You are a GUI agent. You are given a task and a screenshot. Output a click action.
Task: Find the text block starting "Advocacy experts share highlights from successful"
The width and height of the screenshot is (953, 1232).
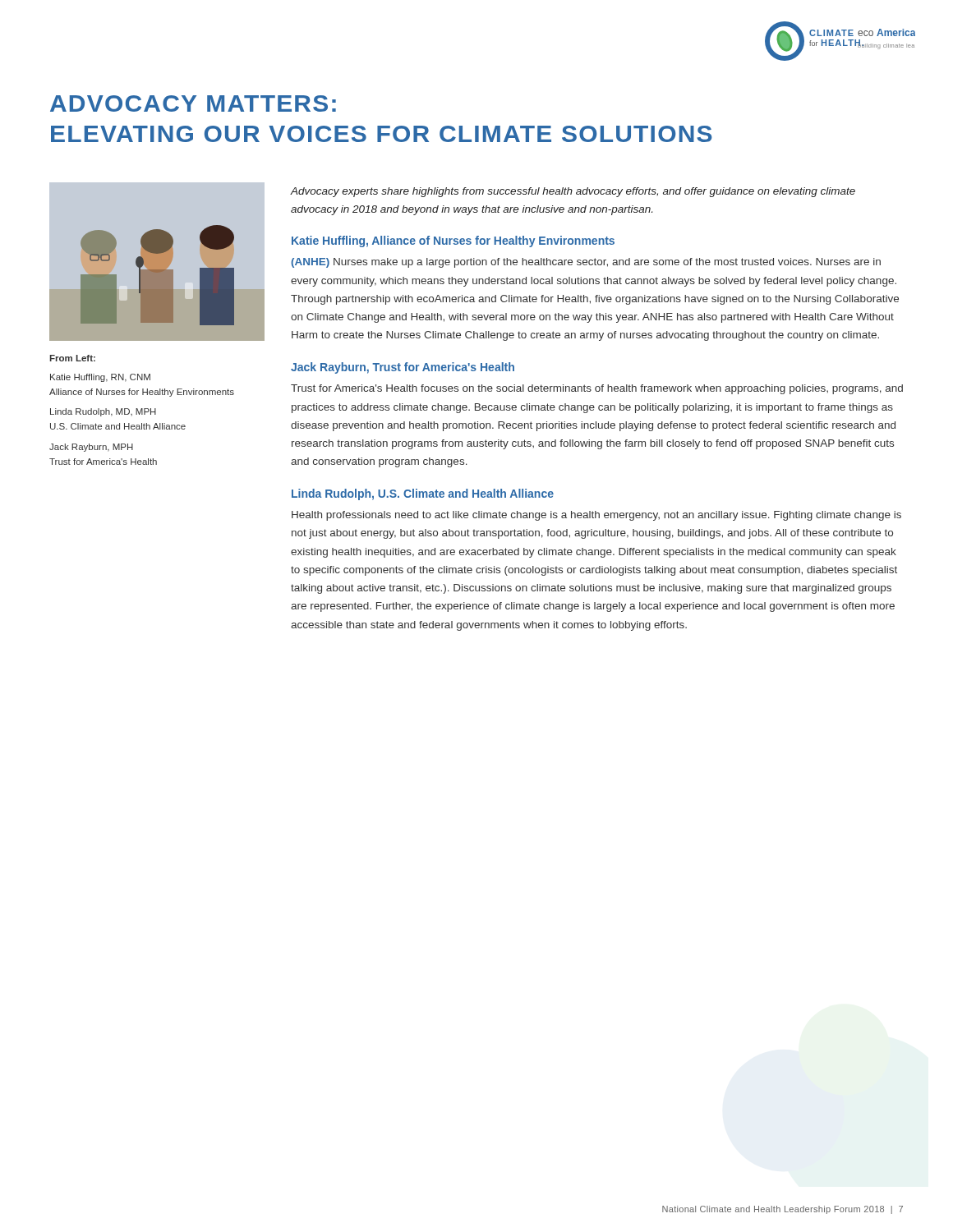pyautogui.click(x=573, y=200)
